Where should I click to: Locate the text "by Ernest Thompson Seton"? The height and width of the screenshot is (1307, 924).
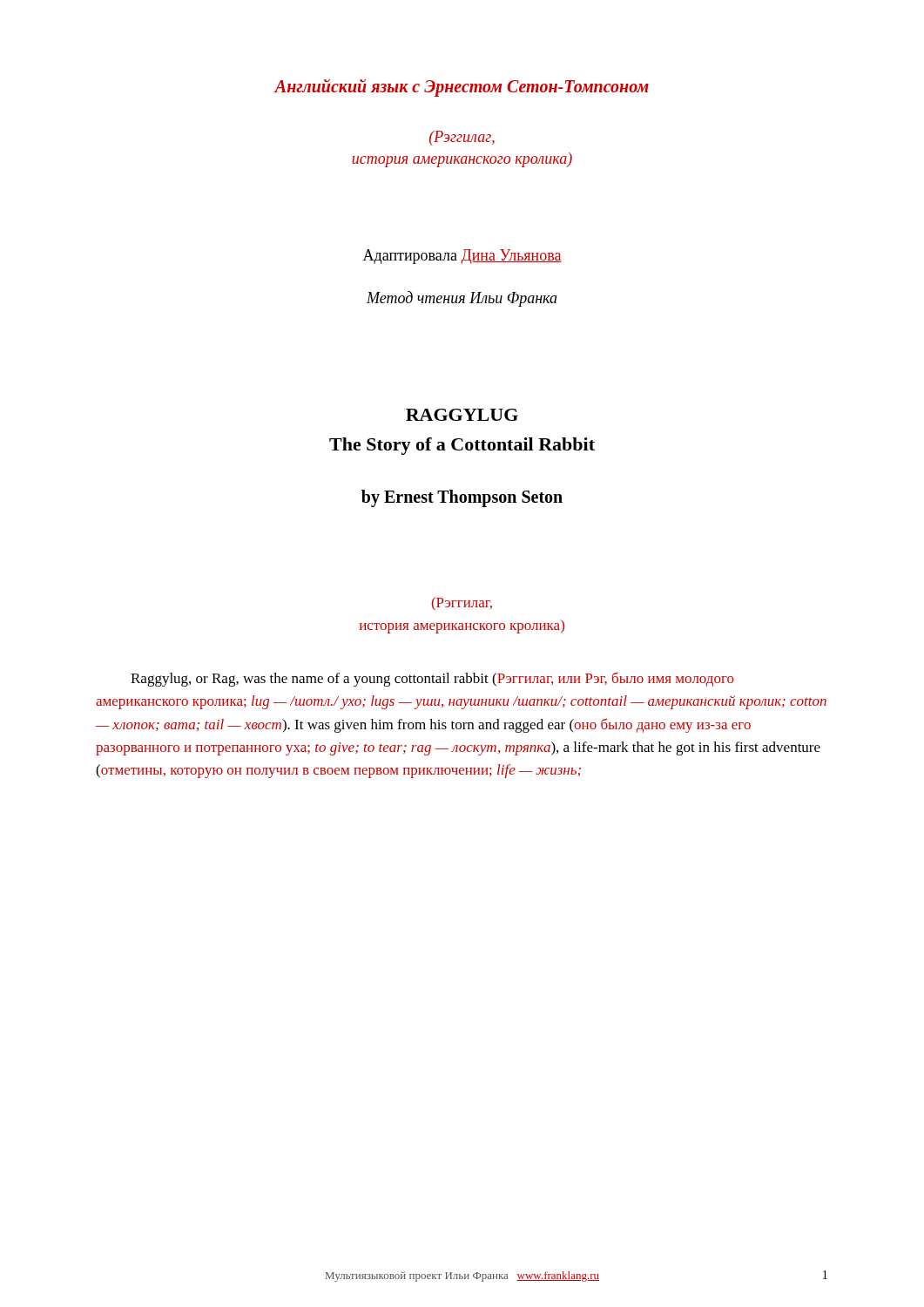462,497
